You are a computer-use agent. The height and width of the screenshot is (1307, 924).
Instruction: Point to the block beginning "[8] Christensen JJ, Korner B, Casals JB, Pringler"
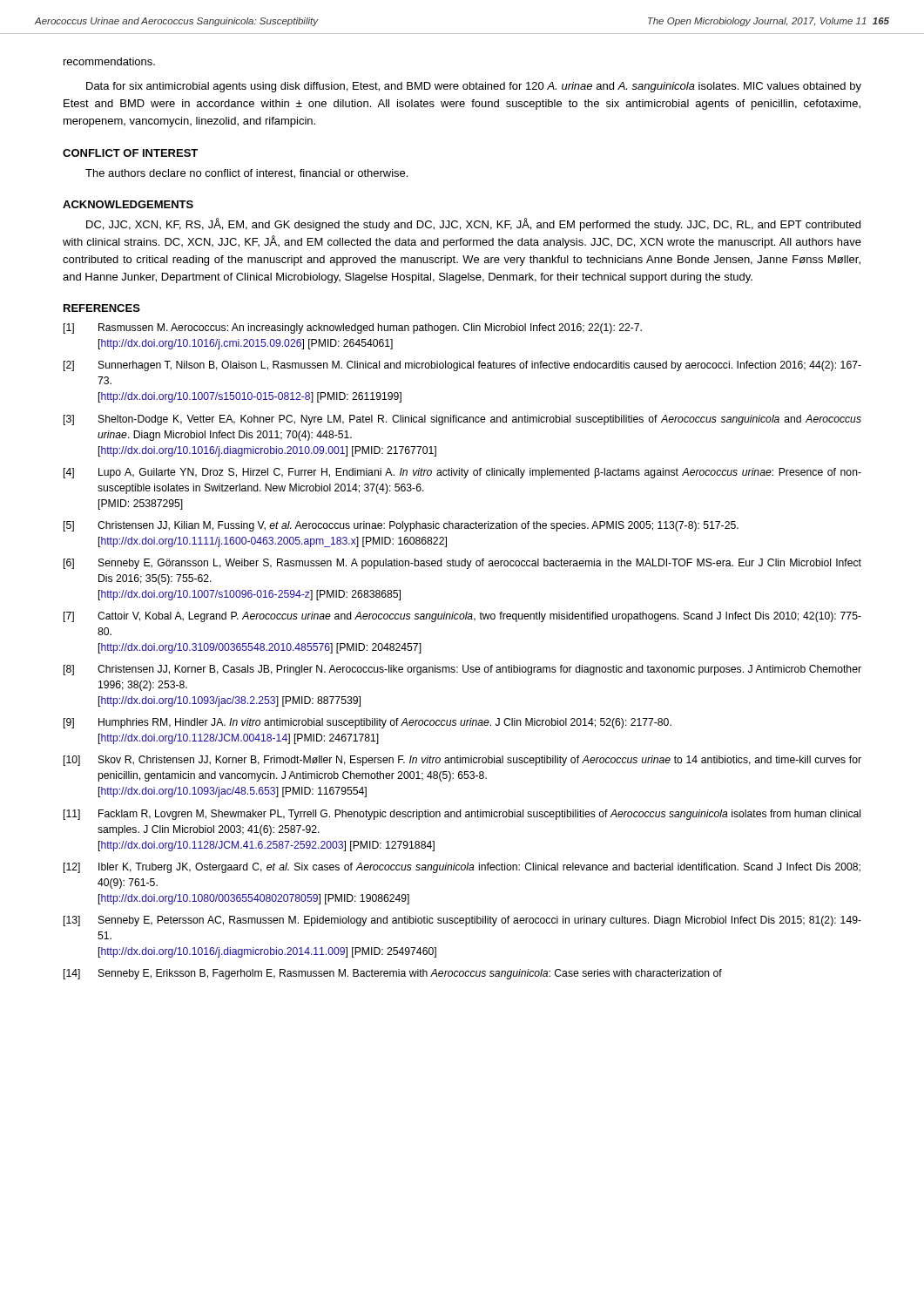click(x=462, y=670)
